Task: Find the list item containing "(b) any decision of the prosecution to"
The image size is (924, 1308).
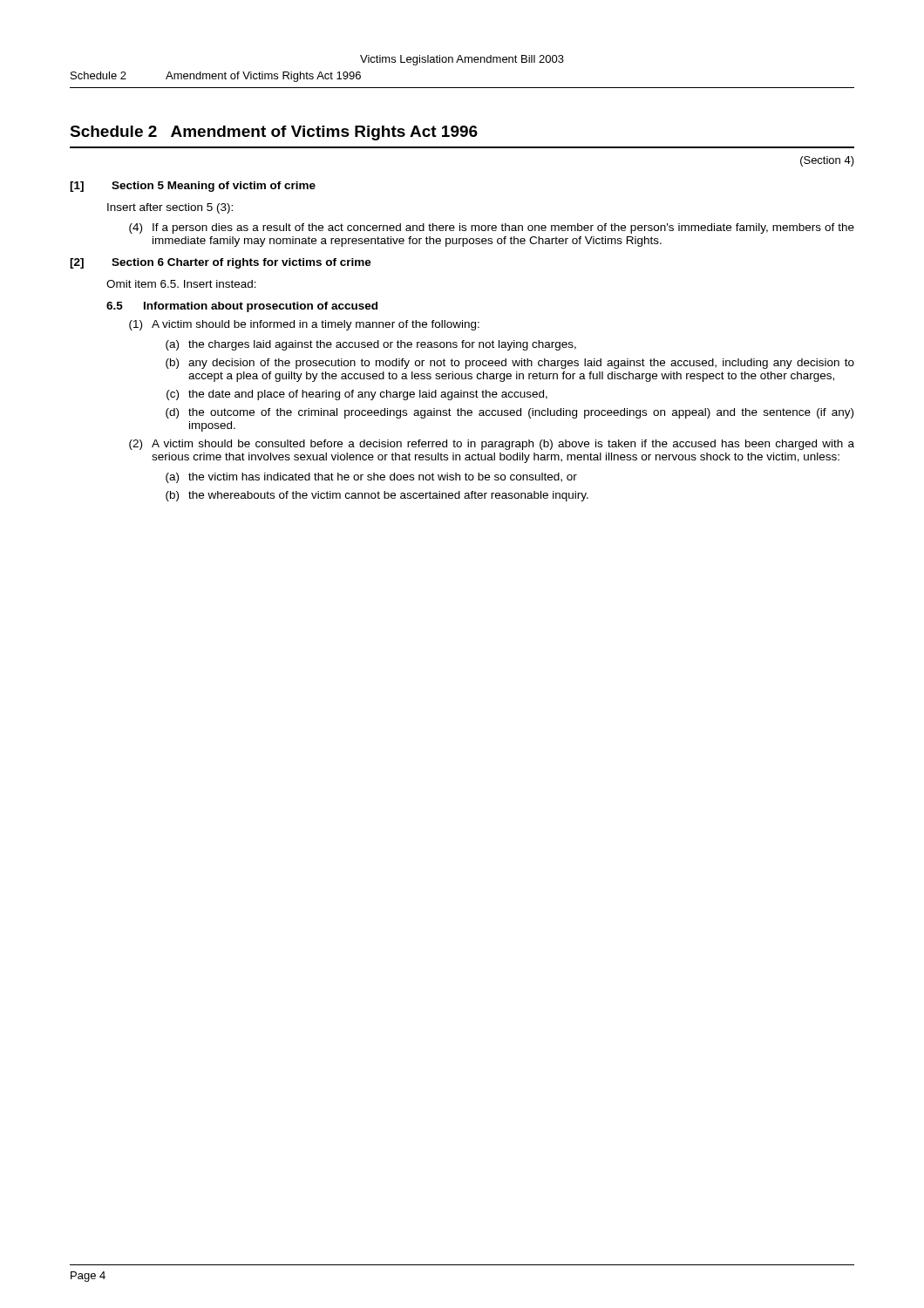Action: [499, 369]
